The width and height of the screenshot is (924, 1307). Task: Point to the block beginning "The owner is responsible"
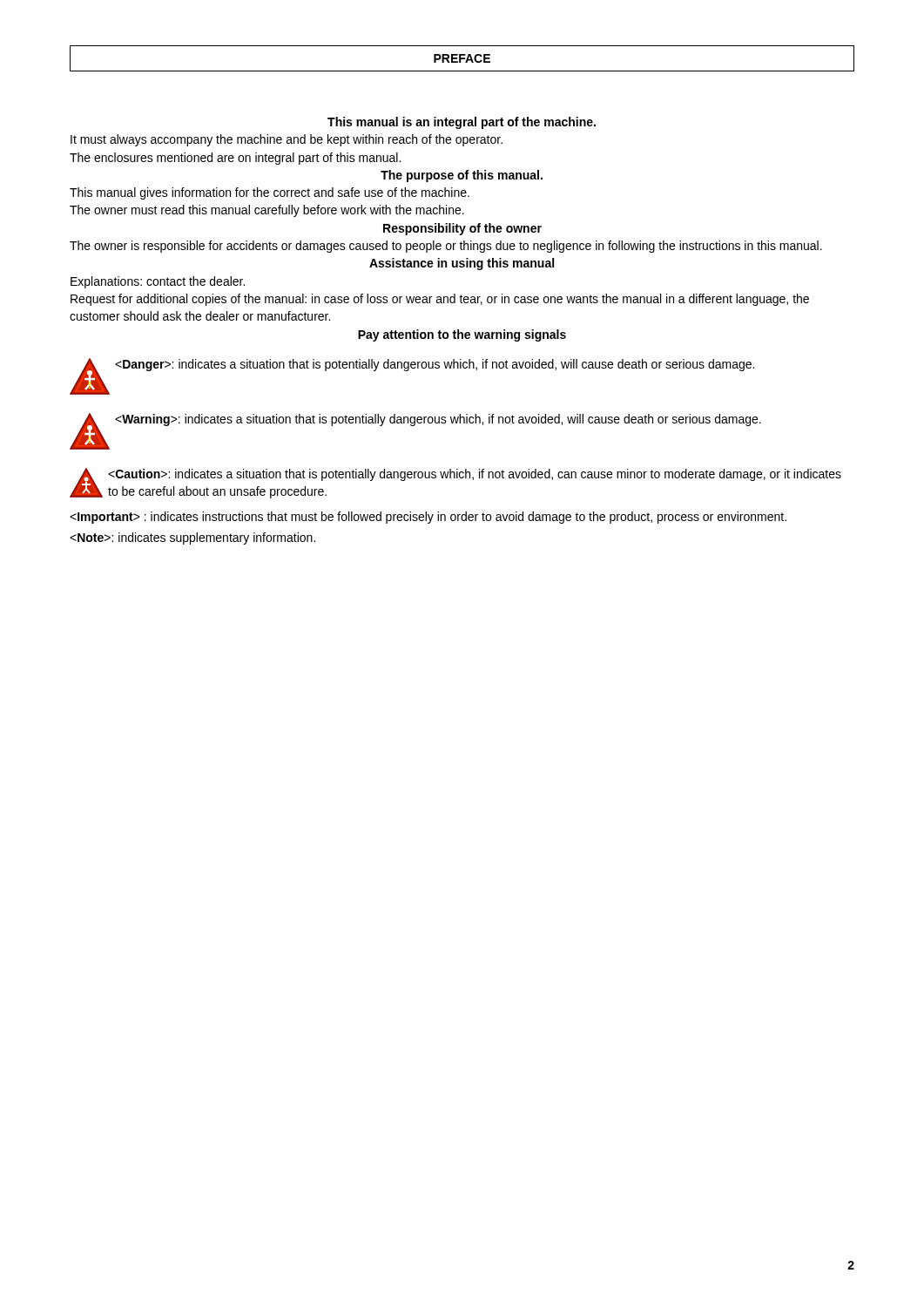click(462, 246)
